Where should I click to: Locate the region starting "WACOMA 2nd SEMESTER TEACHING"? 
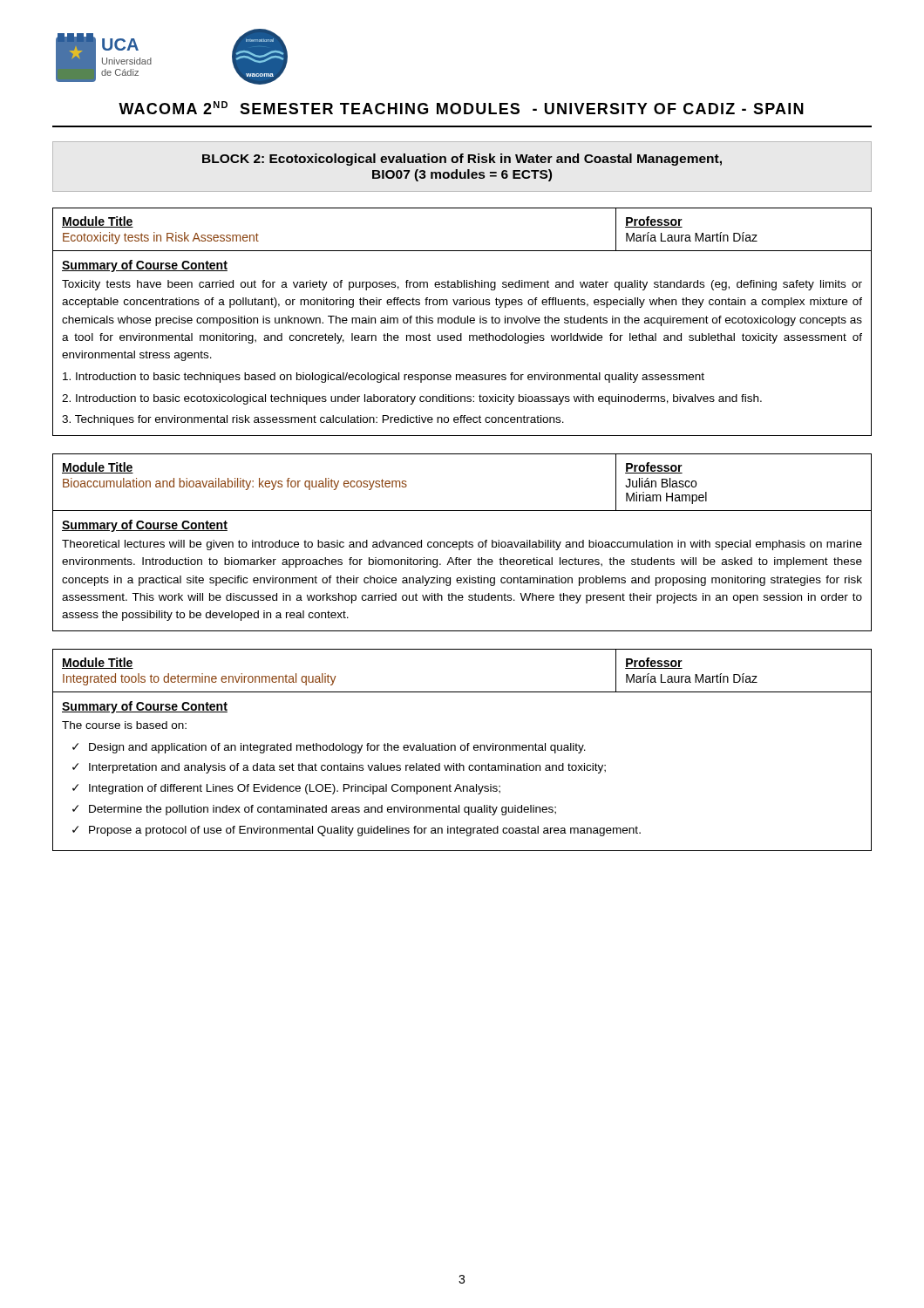tap(462, 107)
